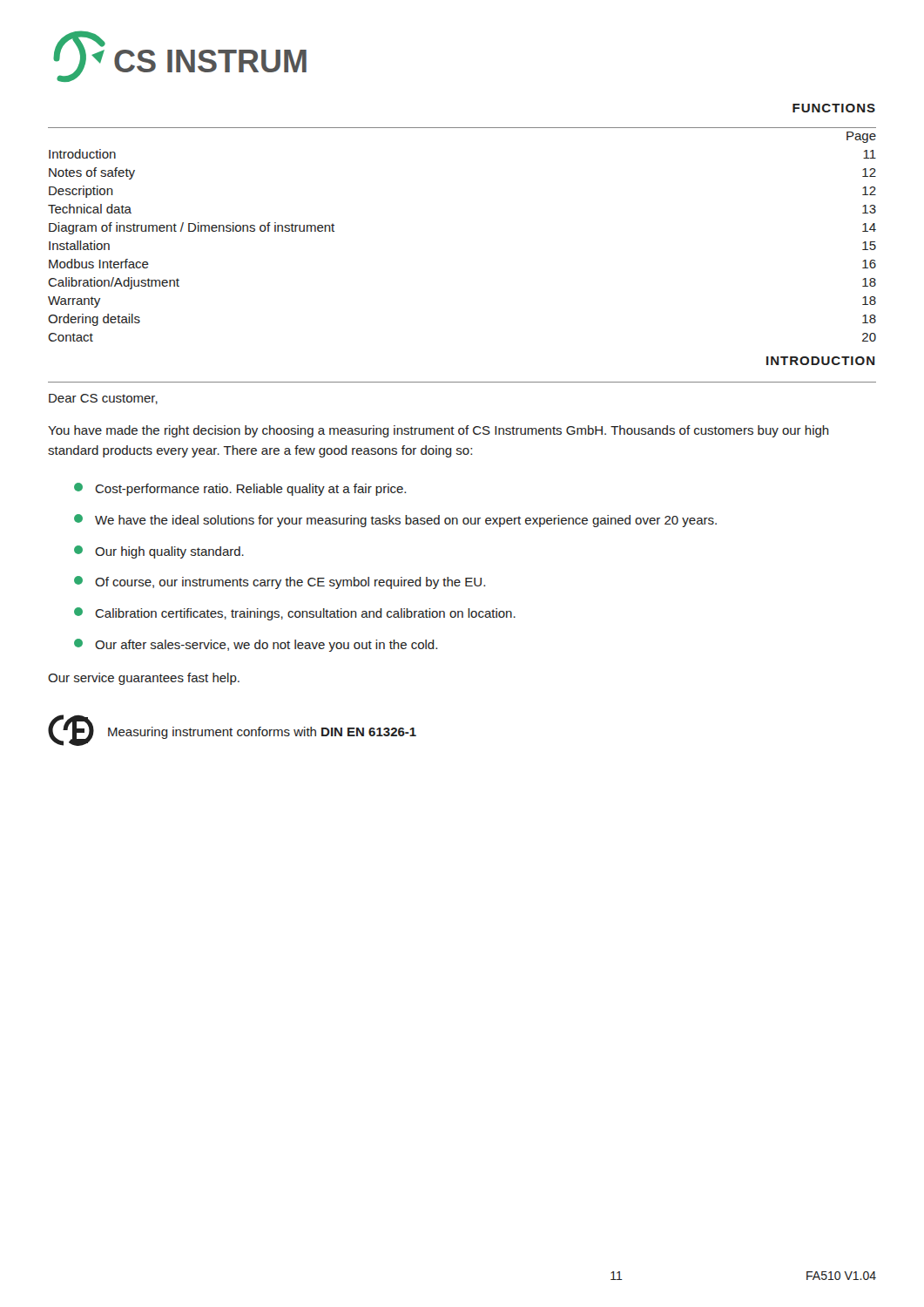
Task: Locate the table with the text "Notes of safety"
Action: [462, 236]
